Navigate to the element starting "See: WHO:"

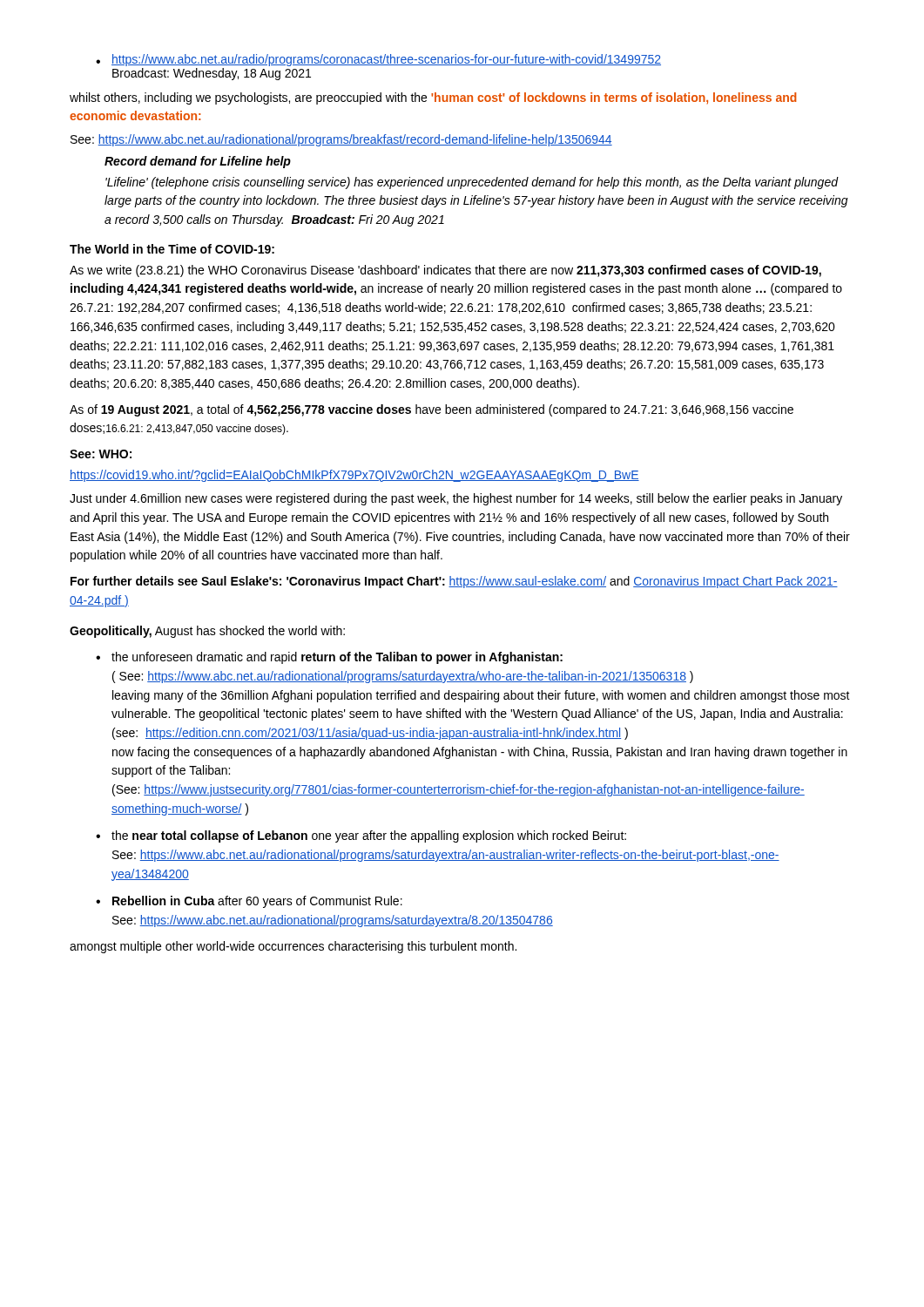(x=101, y=454)
